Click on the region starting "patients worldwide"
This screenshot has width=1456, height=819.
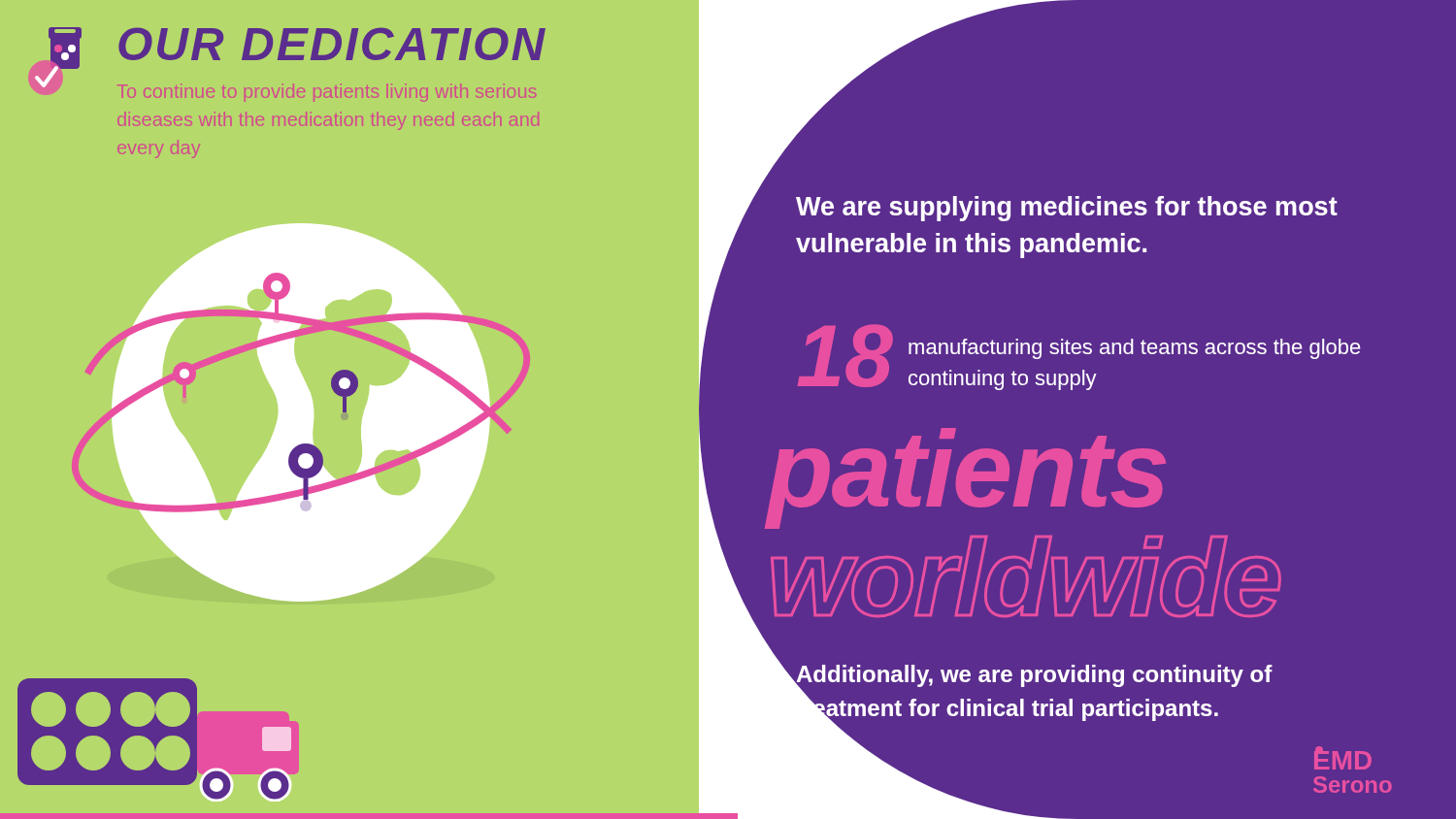[x=1097, y=524]
